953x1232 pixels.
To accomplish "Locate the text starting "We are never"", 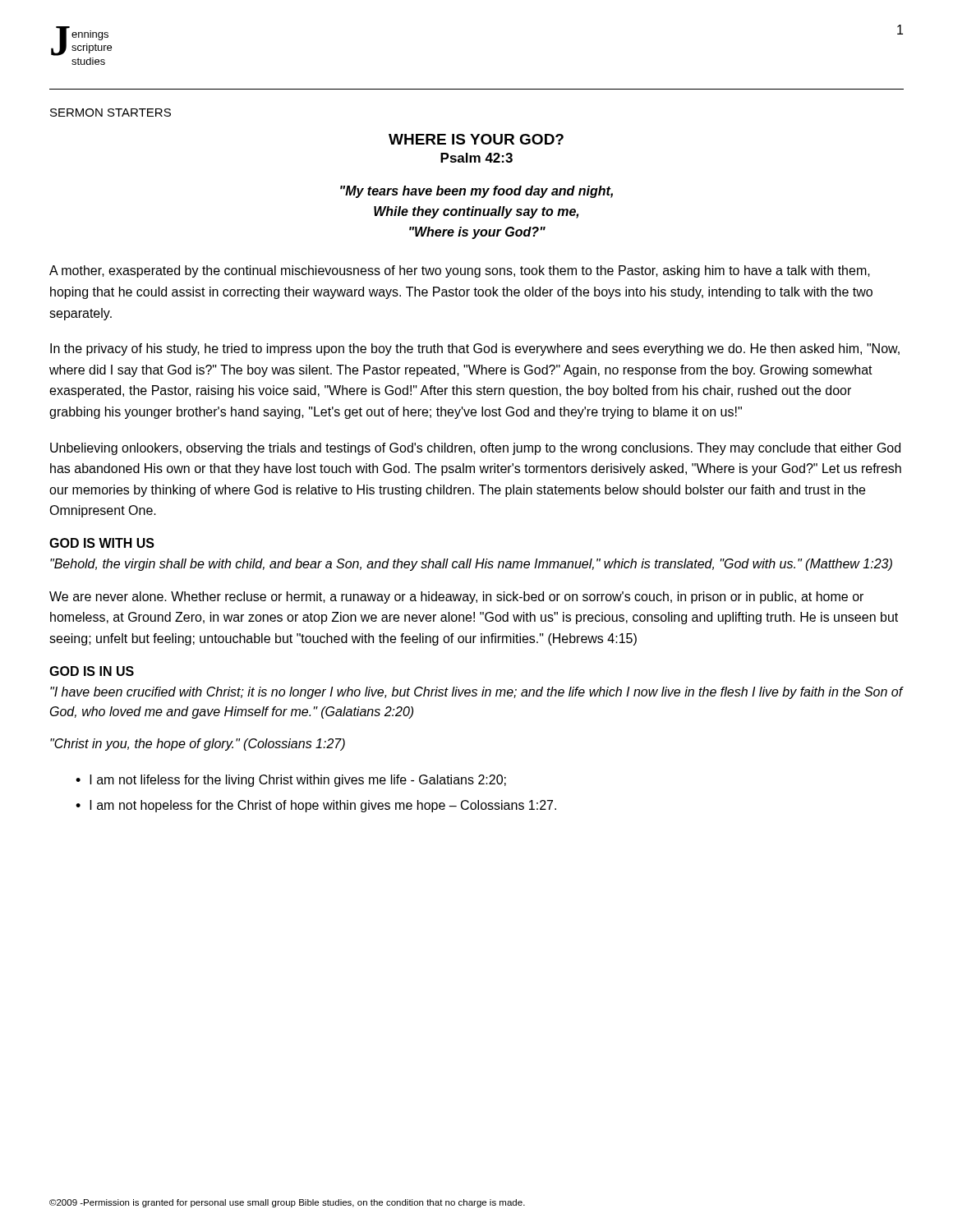I will pyautogui.click(x=474, y=617).
